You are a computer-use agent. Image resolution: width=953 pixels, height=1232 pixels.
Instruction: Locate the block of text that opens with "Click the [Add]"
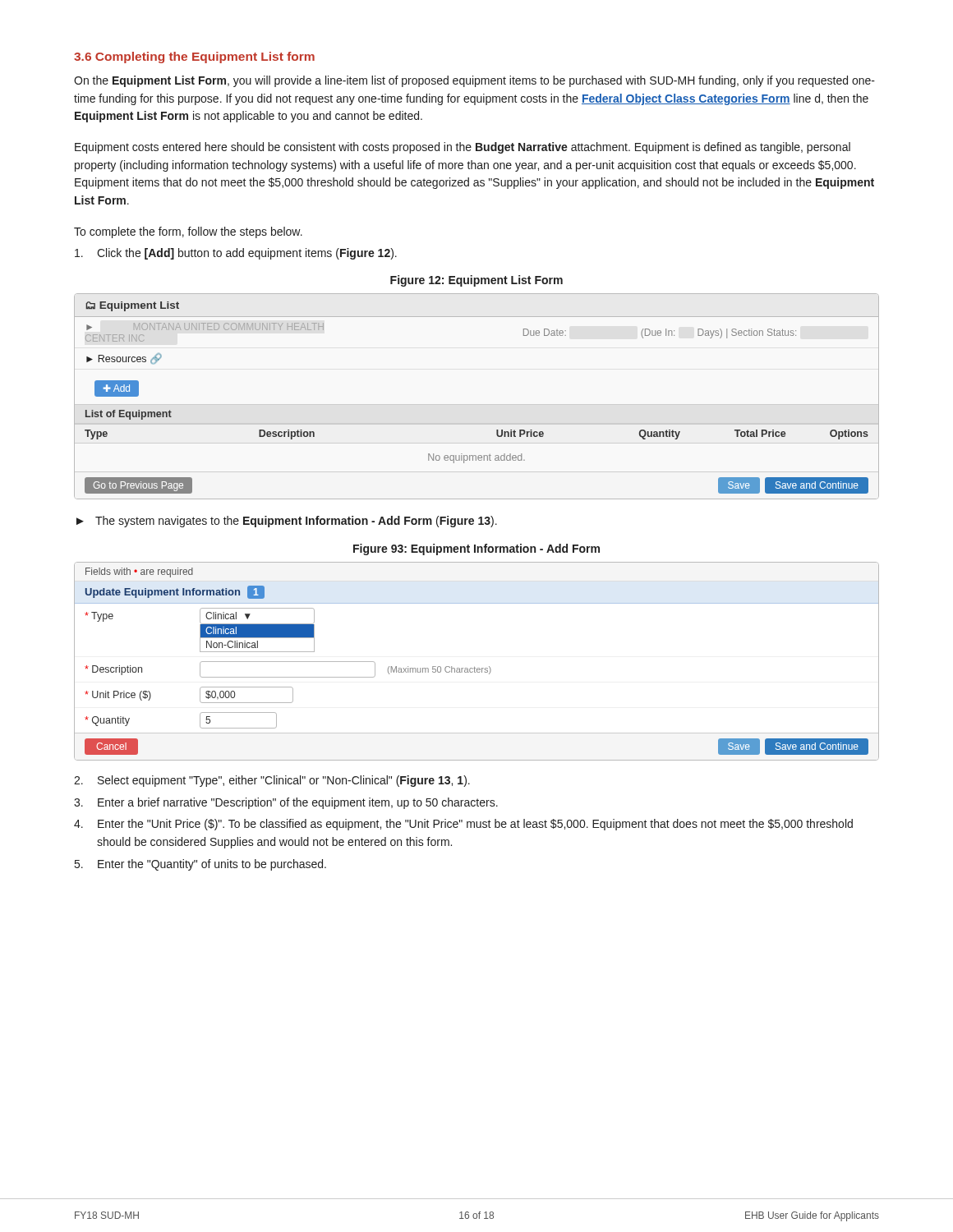tap(236, 254)
